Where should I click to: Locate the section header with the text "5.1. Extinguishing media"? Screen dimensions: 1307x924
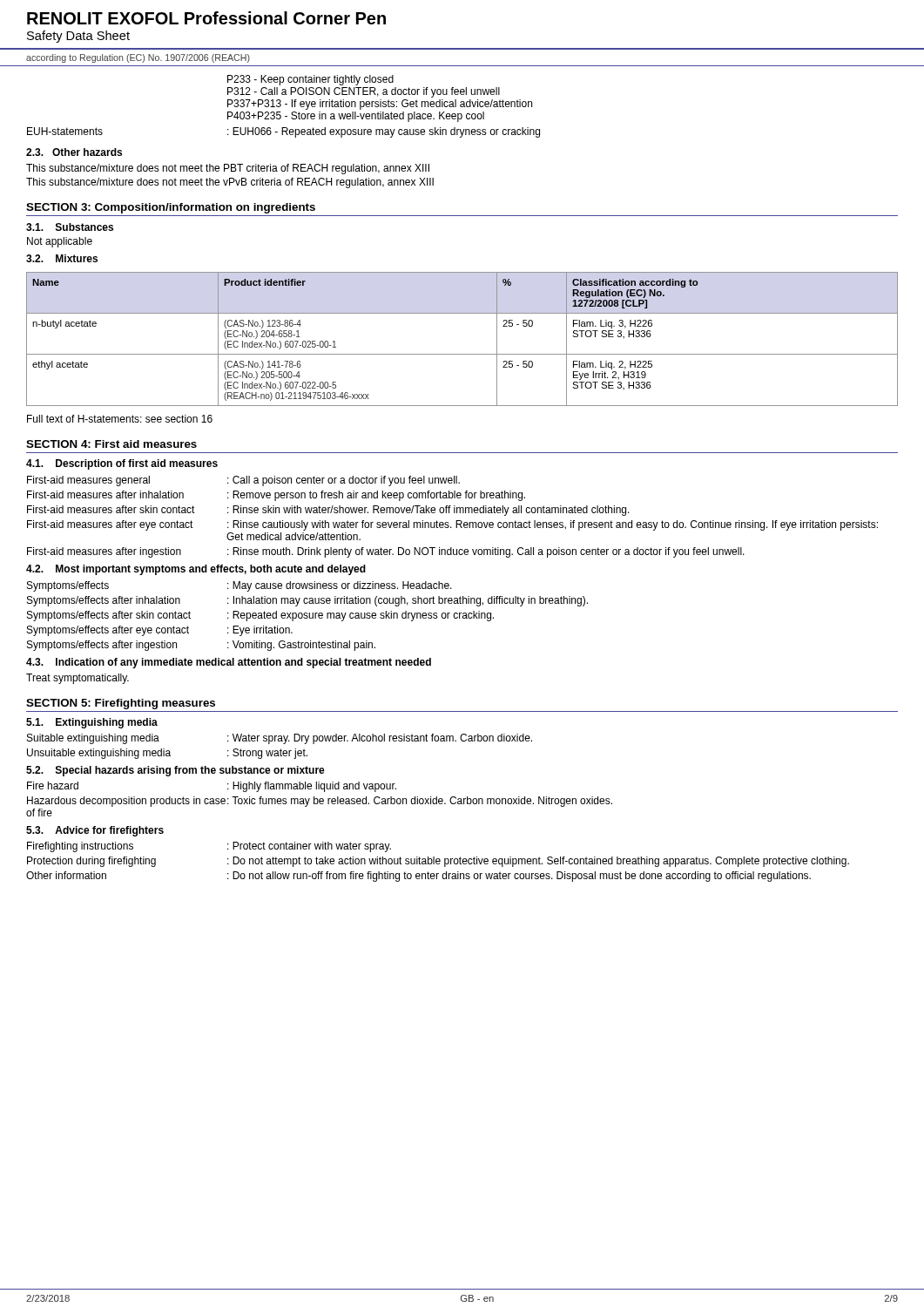click(92, 722)
